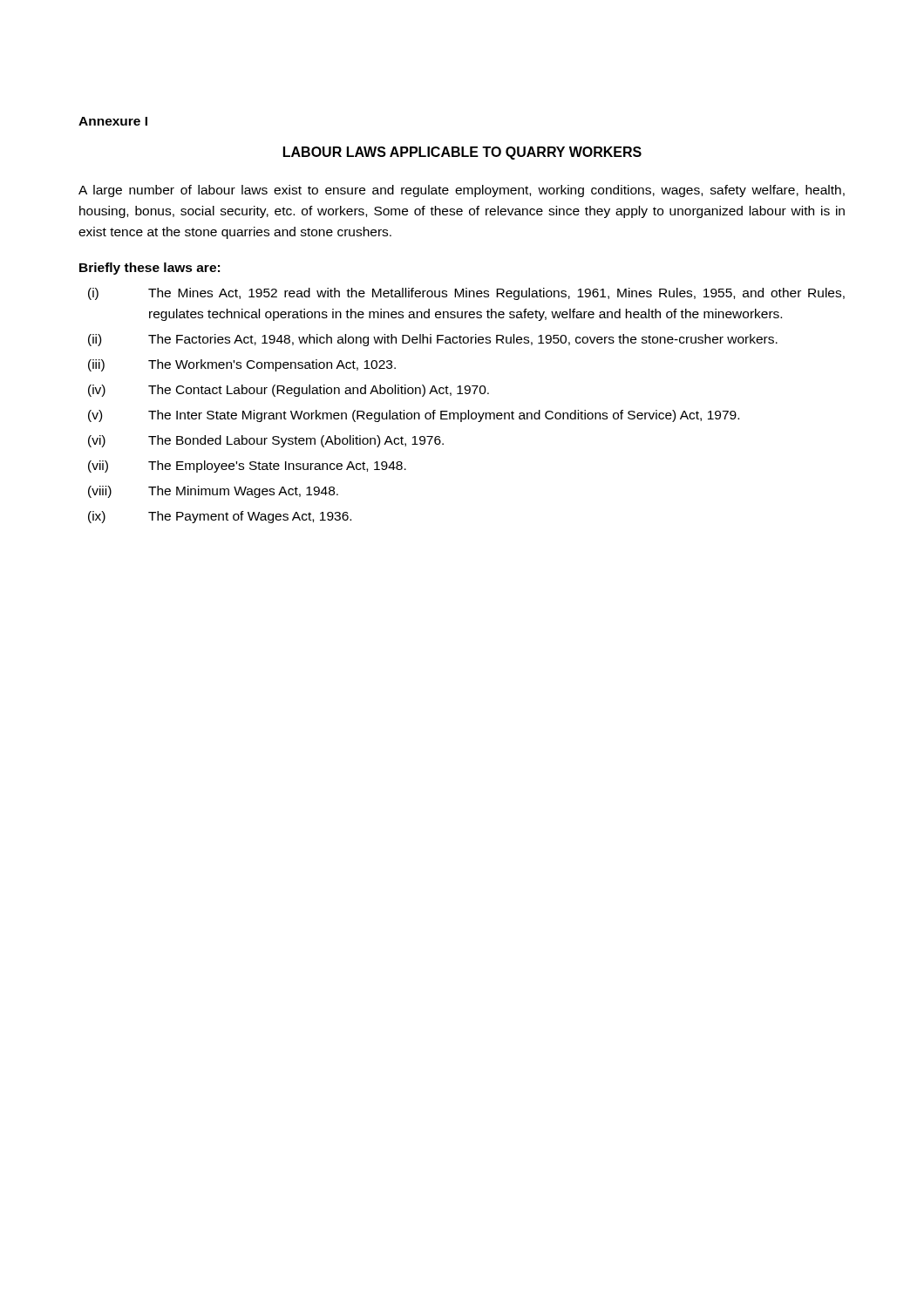This screenshot has width=924, height=1308.
Task: Locate the list item that says "(viii) The Minimum Wages Act, 1948."
Action: coord(213,492)
